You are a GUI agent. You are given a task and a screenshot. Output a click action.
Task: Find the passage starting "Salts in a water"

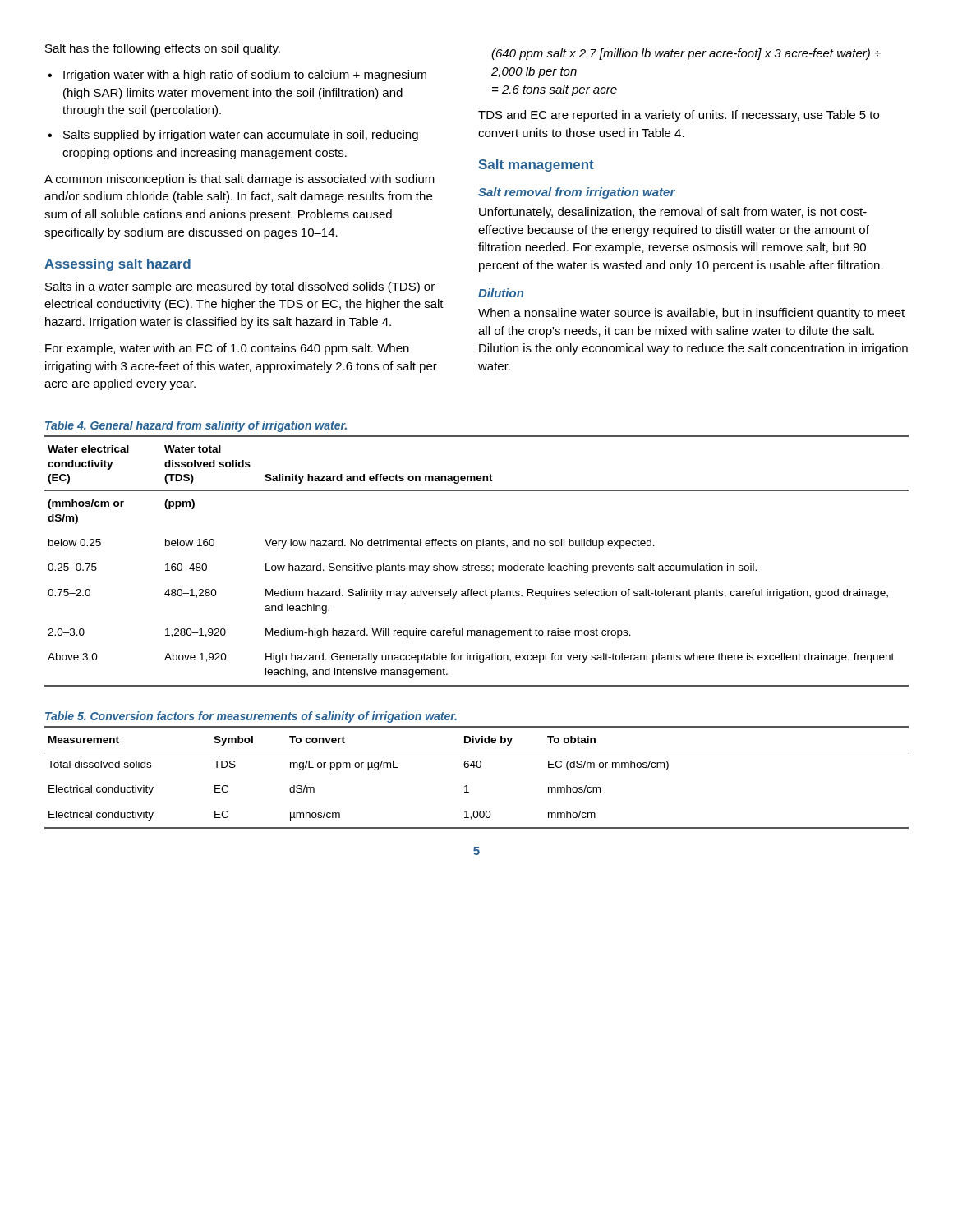pos(246,335)
